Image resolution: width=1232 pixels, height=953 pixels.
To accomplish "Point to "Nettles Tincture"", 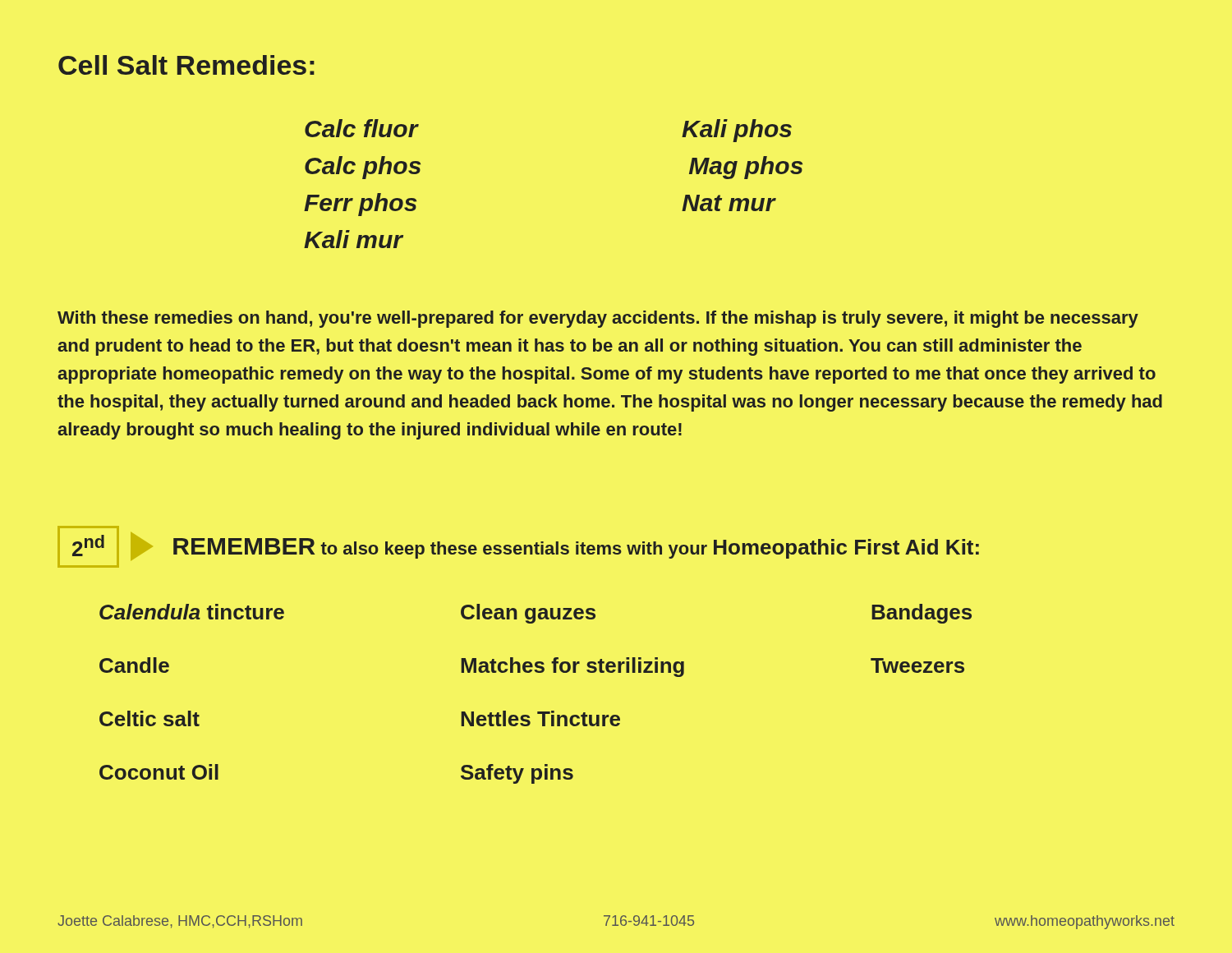I will click(x=540, y=719).
